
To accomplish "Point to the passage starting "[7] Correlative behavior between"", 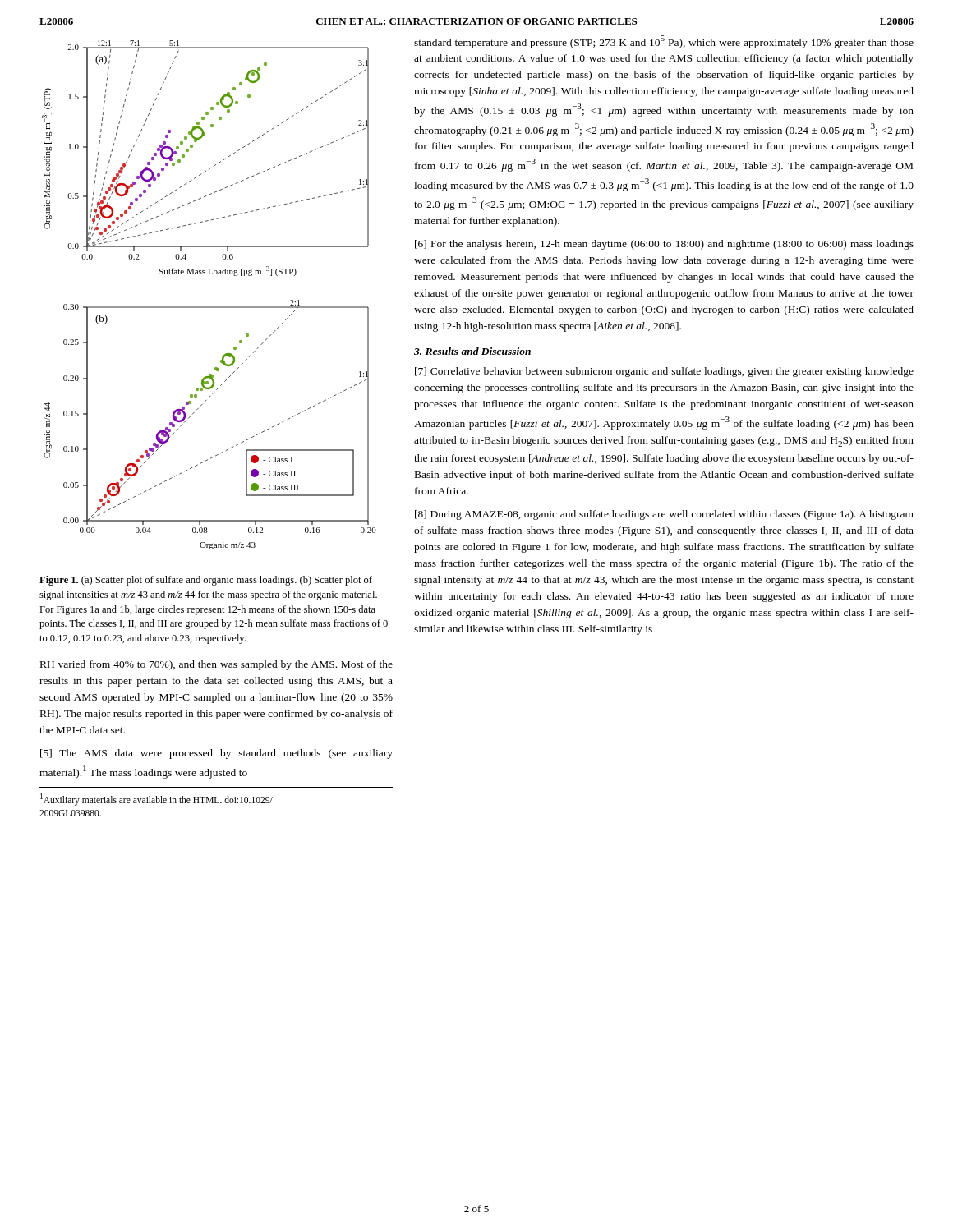I will (x=664, y=431).
